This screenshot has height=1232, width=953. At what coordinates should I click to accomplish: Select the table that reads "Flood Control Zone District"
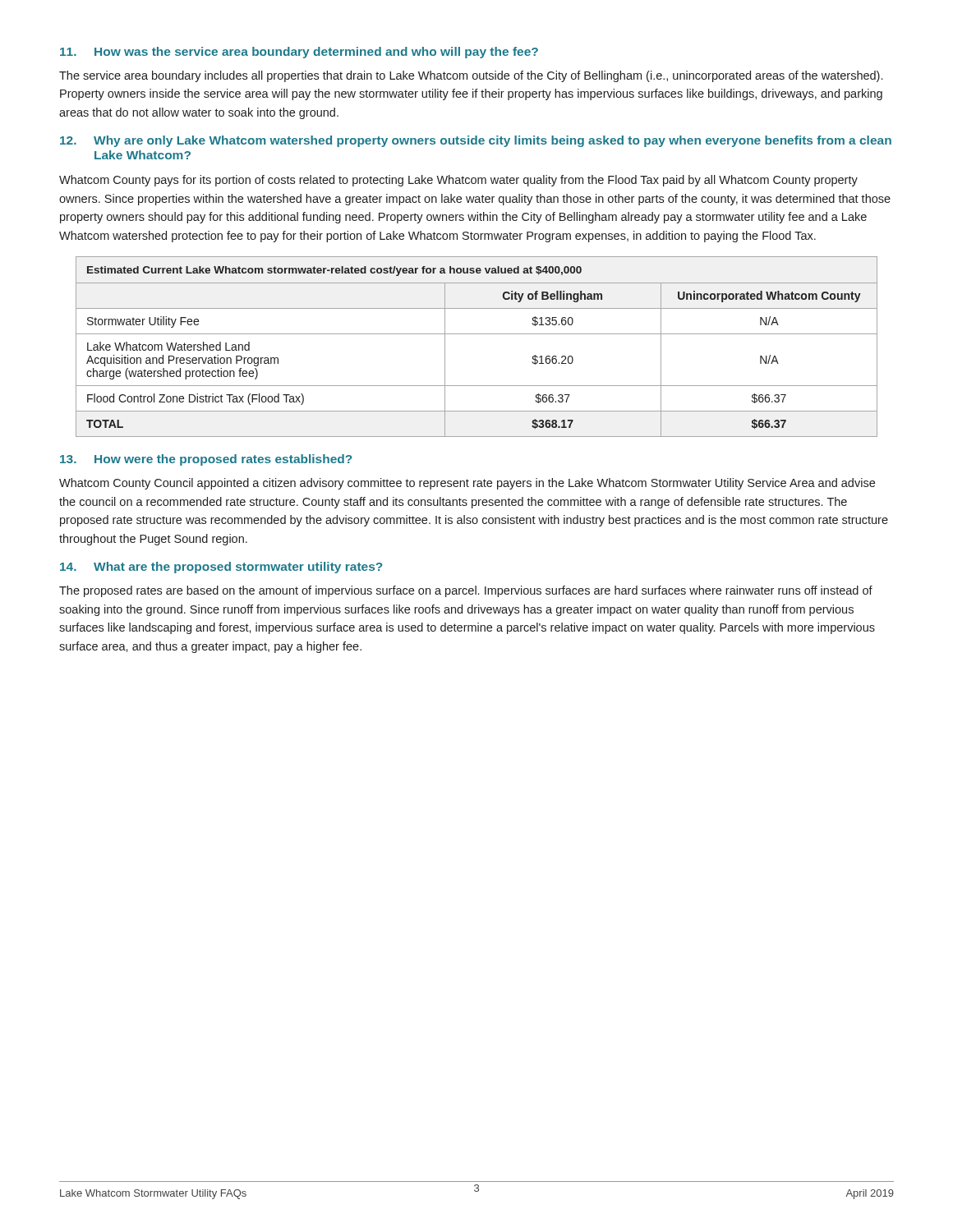pyautogui.click(x=476, y=347)
